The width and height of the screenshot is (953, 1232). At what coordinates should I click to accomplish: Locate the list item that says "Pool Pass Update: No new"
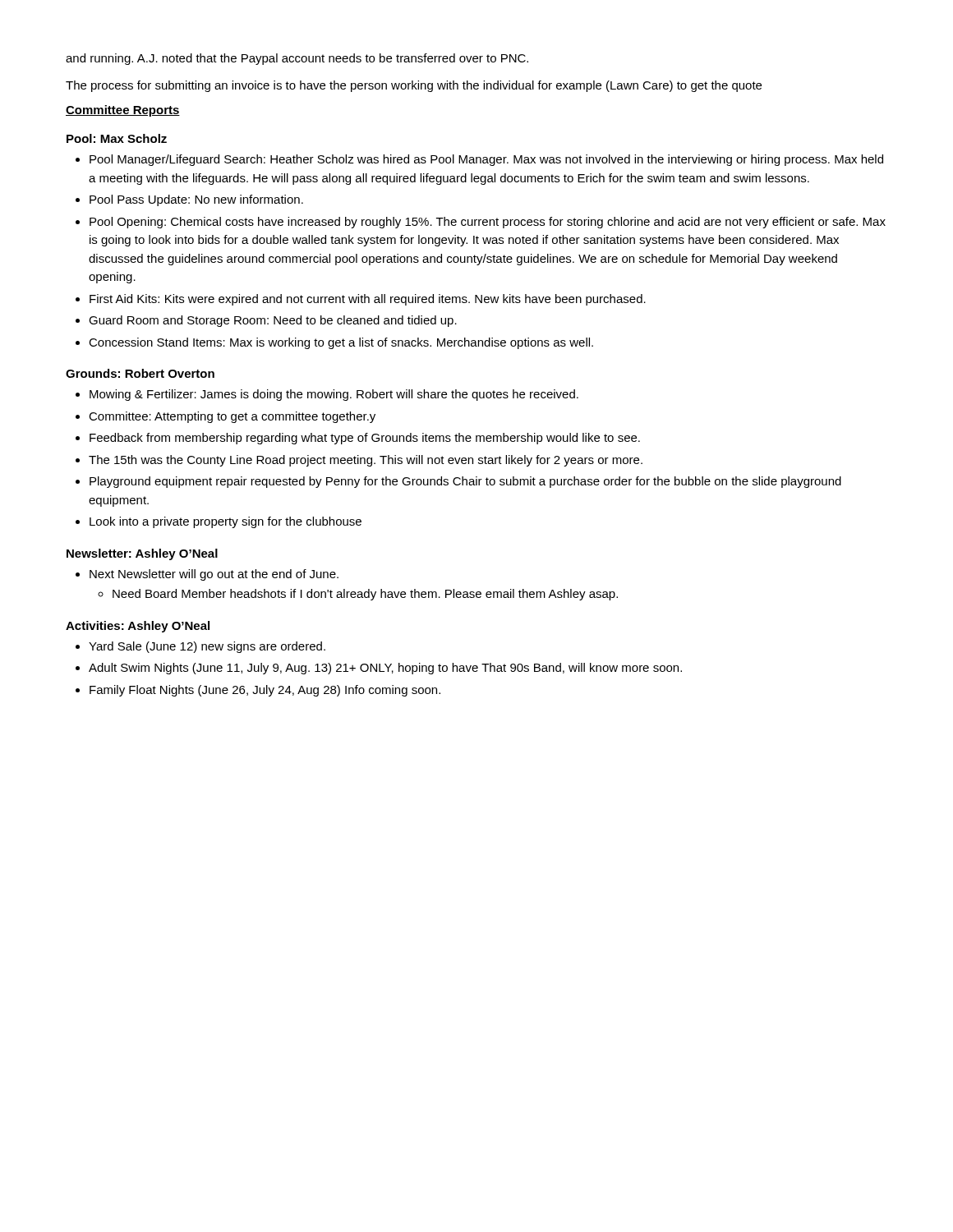click(x=196, y=199)
